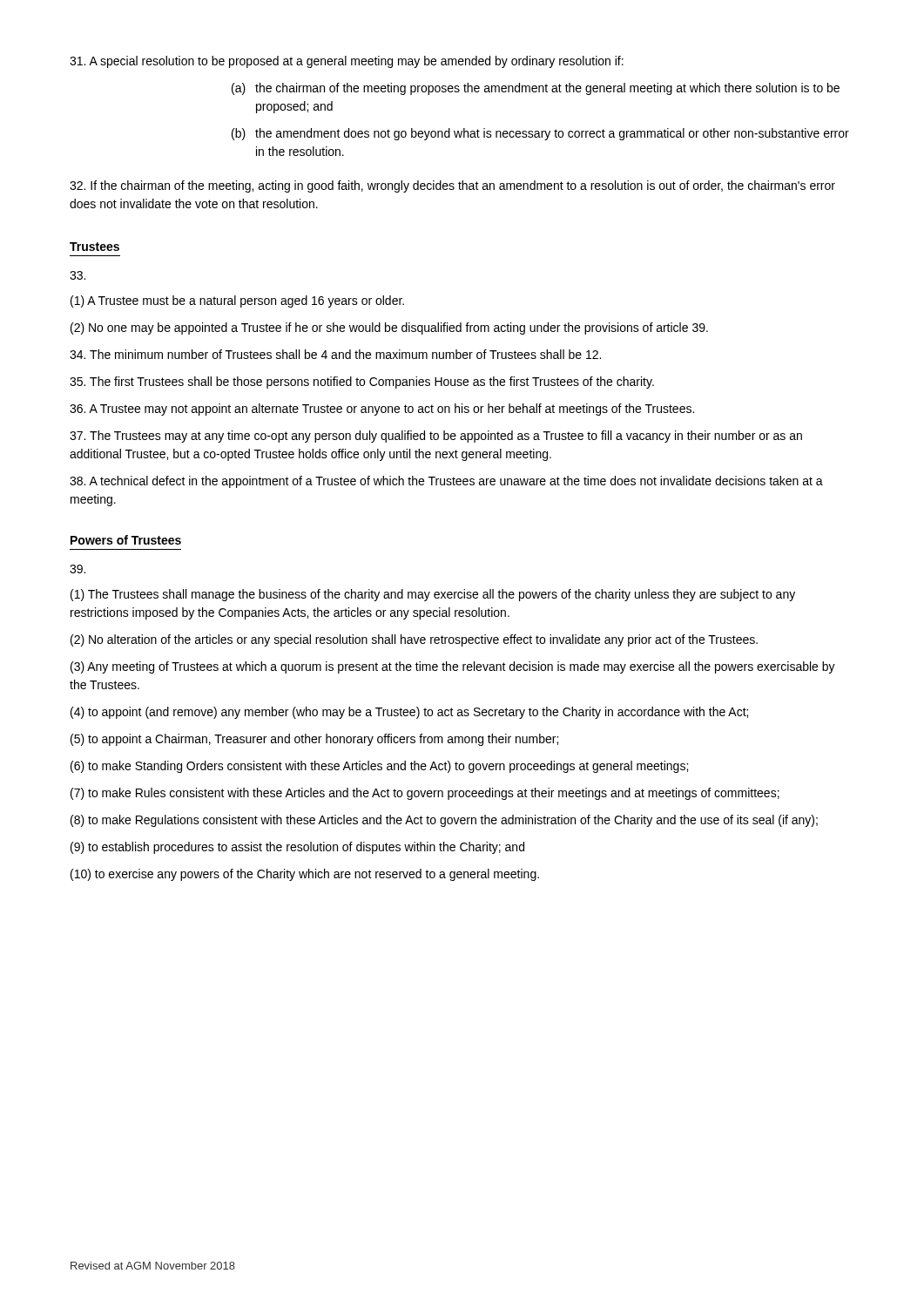Navigate to the region starting "(5) to appoint a Chairman,"
The height and width of the screenshot is (1307, 924).
(x=315, y=739)
